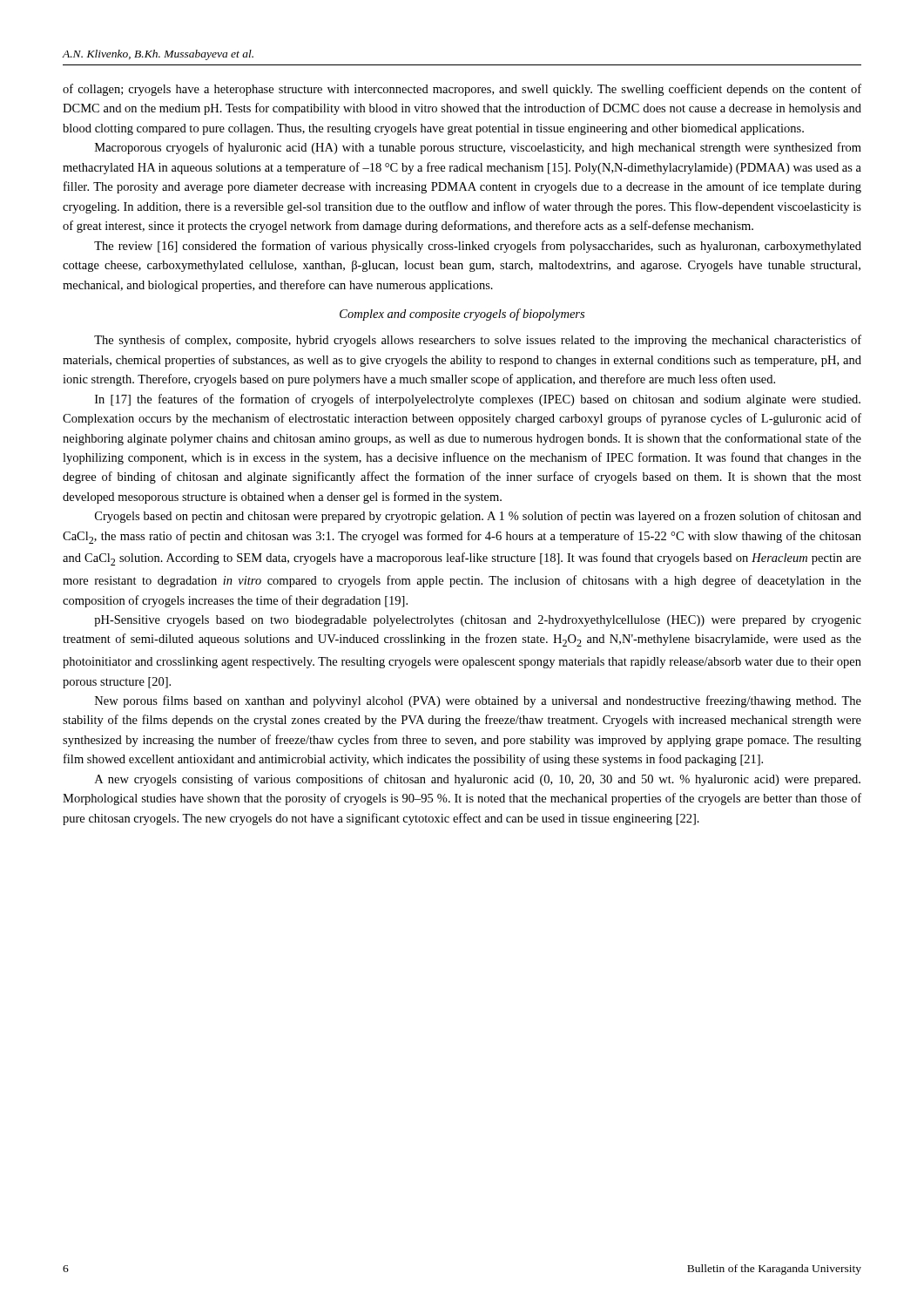Where is the passage that starts "of collagen; cryogels have a"?

(x=462, y=109)
